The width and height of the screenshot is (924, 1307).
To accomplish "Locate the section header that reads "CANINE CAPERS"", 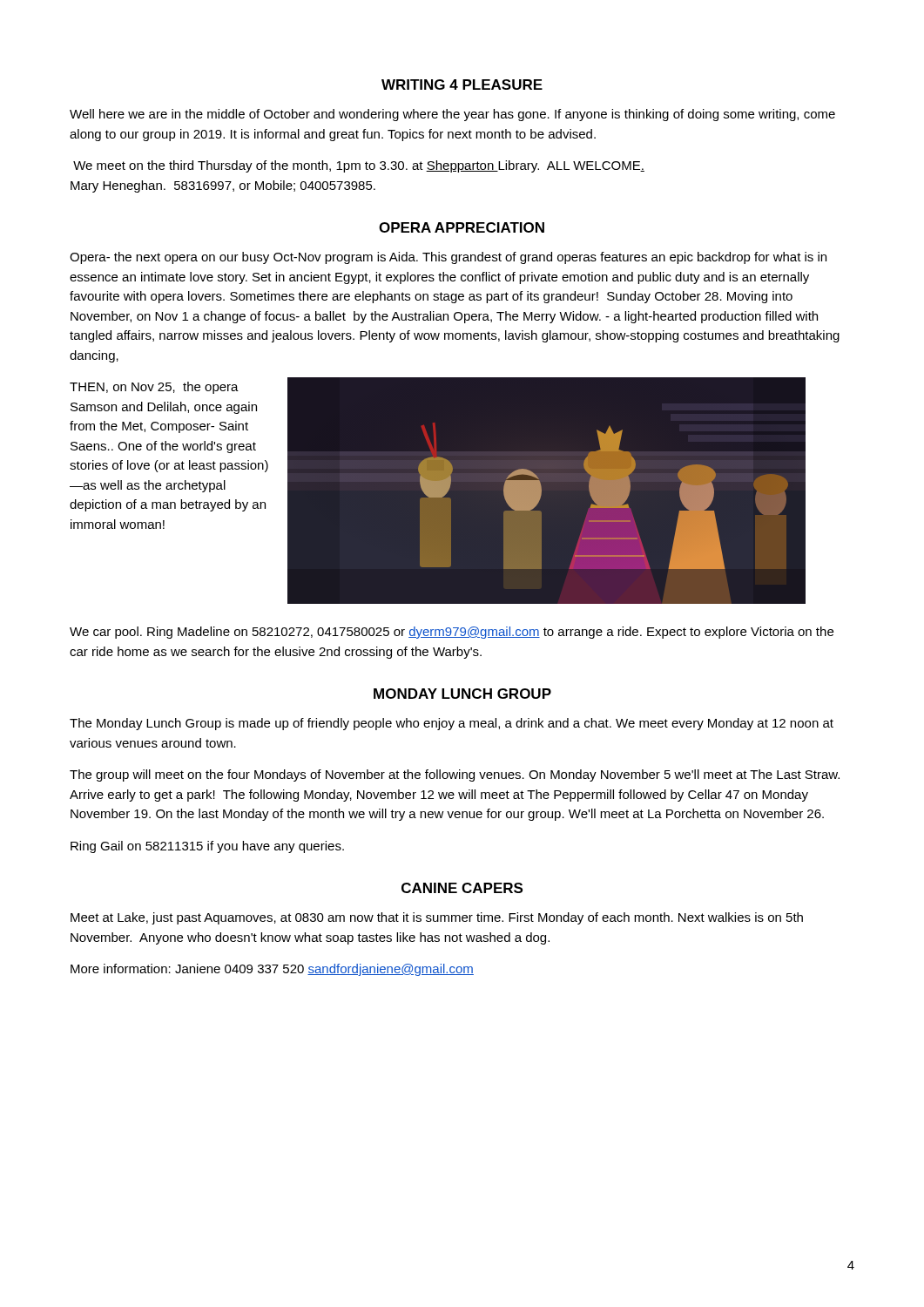I will tap(462, 888).
